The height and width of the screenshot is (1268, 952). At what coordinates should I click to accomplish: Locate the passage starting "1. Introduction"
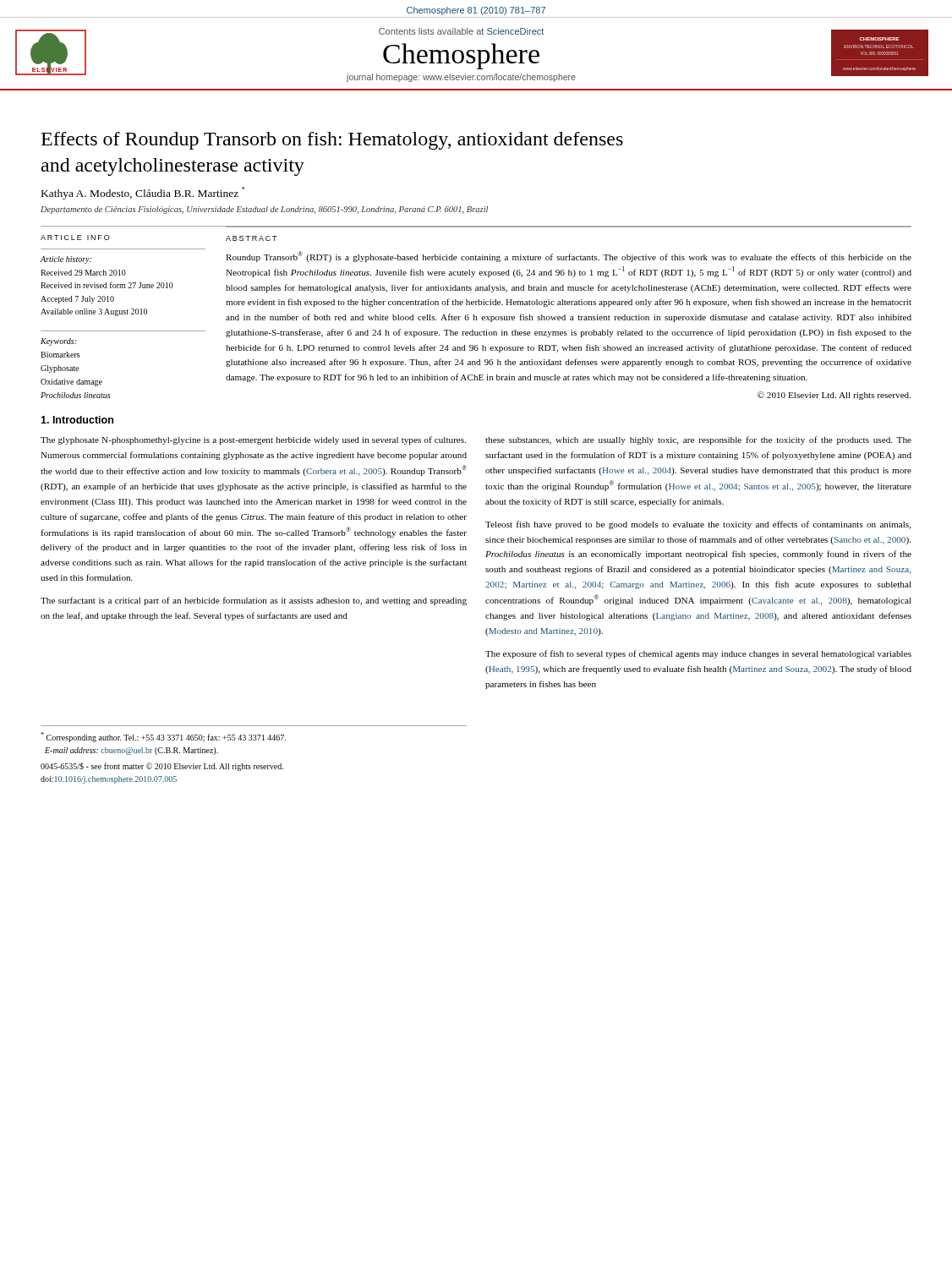(77, 420)
